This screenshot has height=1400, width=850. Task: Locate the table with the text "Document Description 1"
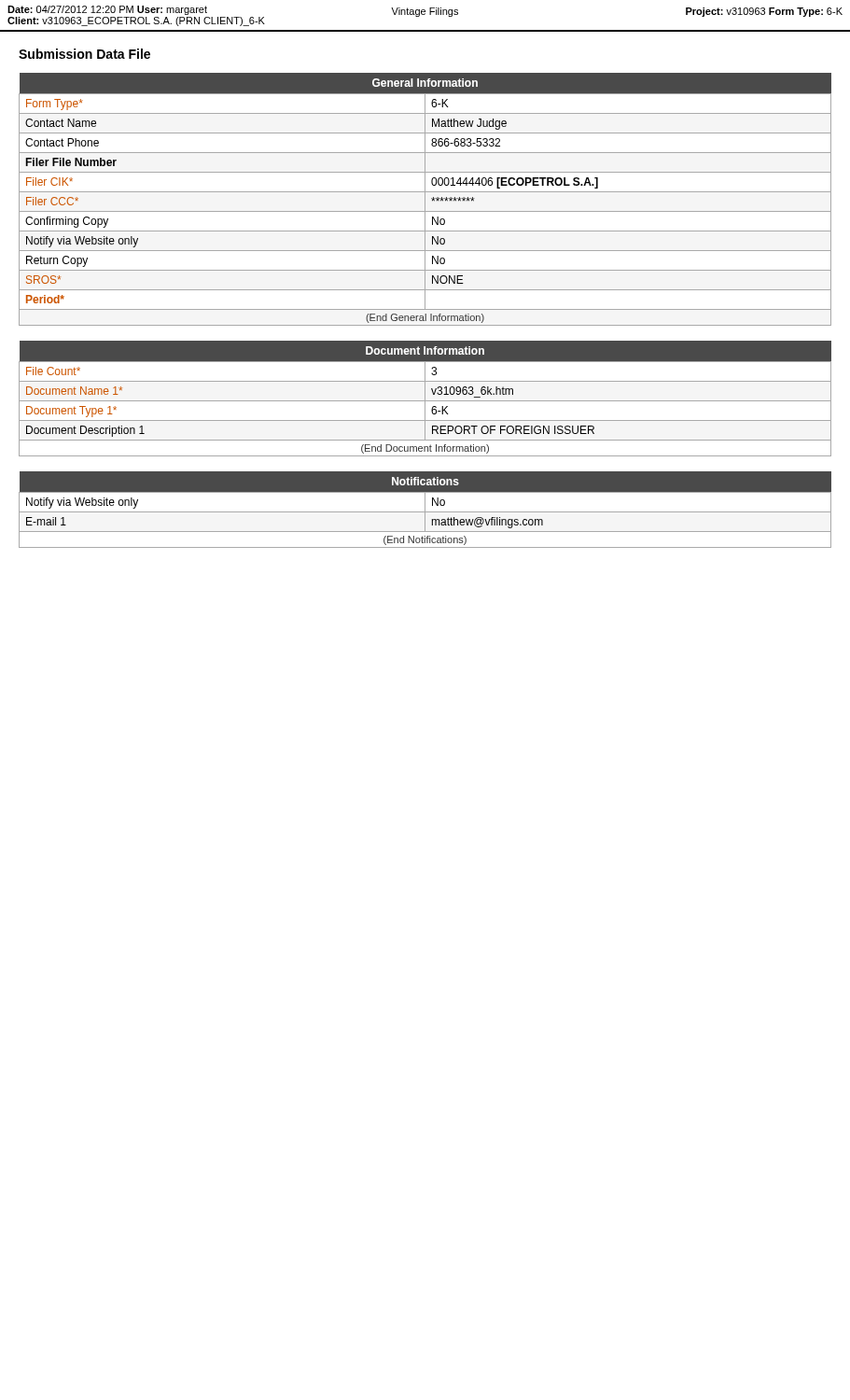click(x=425, y=399)
